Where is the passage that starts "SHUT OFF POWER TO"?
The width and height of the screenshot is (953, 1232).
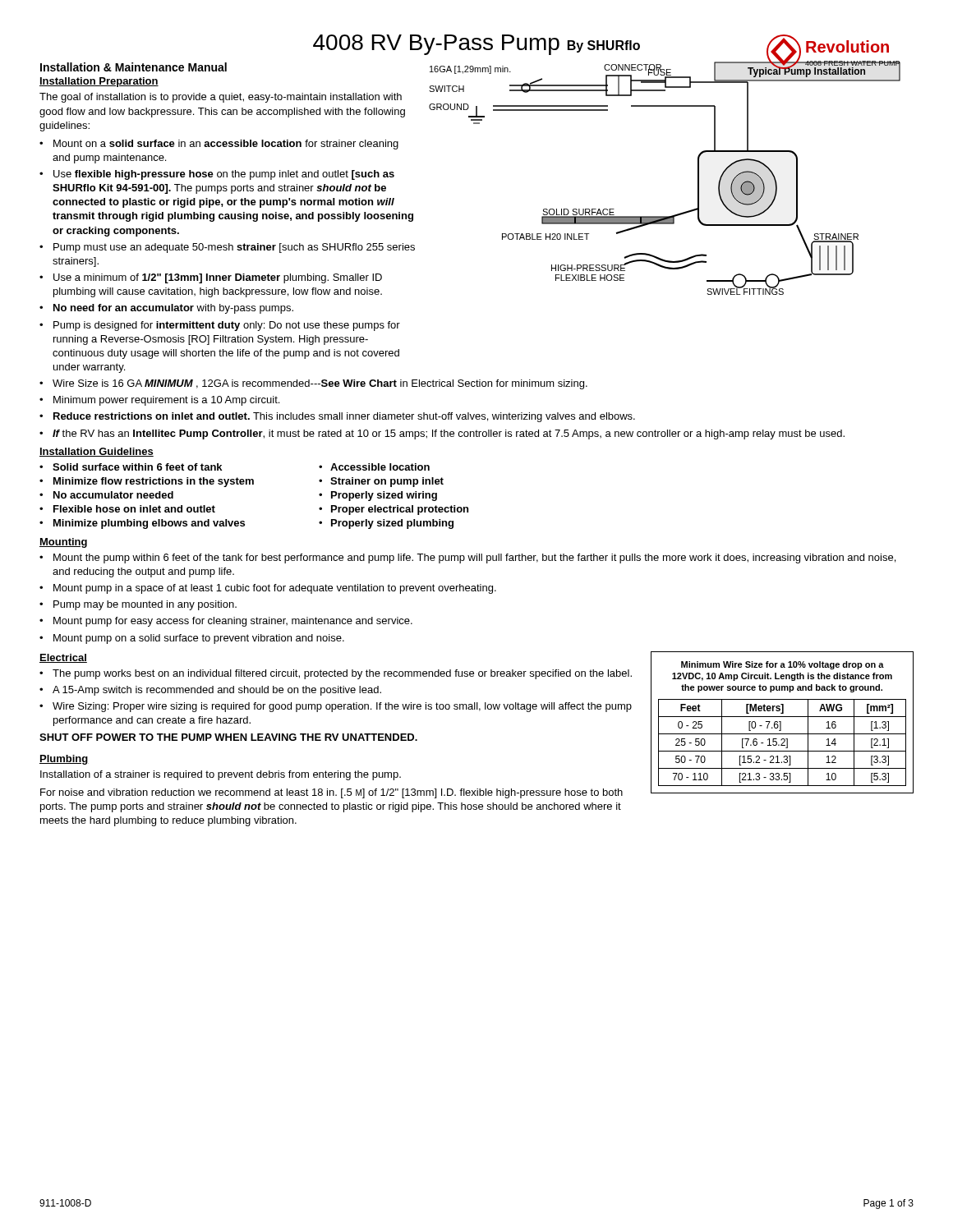coord(229,737)
